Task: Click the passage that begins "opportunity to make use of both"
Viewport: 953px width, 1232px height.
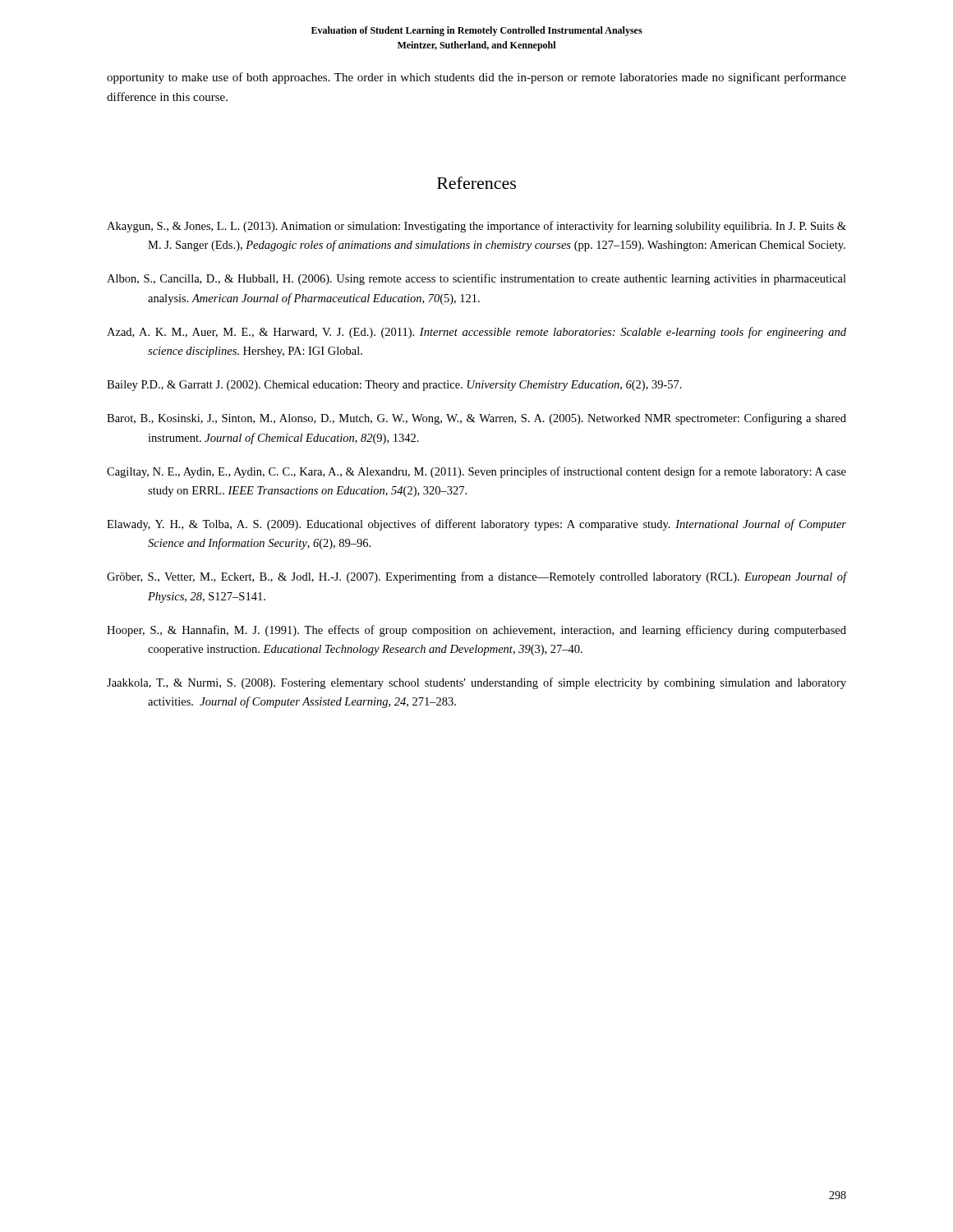Action: coord(476,87)
